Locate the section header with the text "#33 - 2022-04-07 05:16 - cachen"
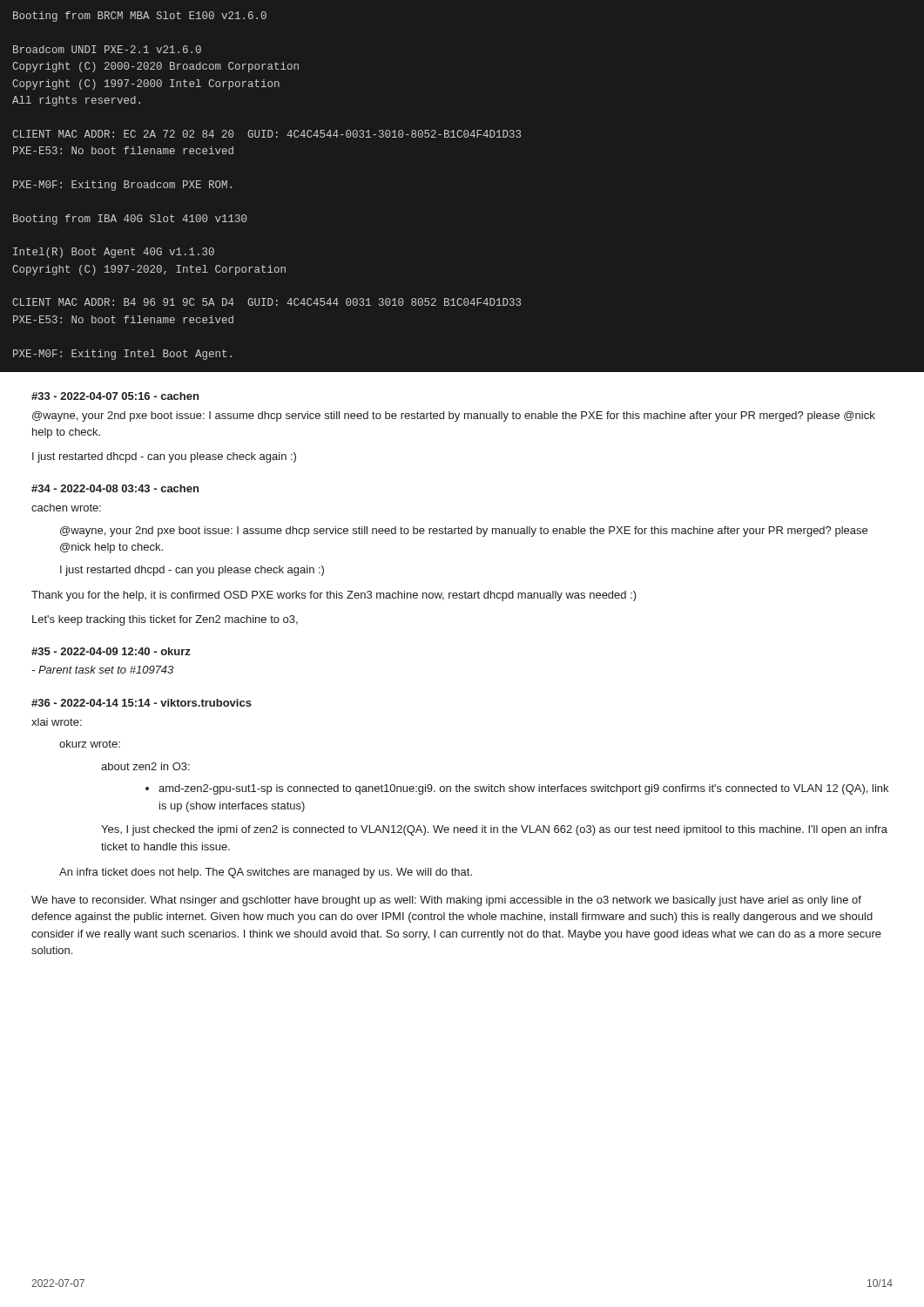Screen dimensions: 1307x924 click(x=115, y=396)
